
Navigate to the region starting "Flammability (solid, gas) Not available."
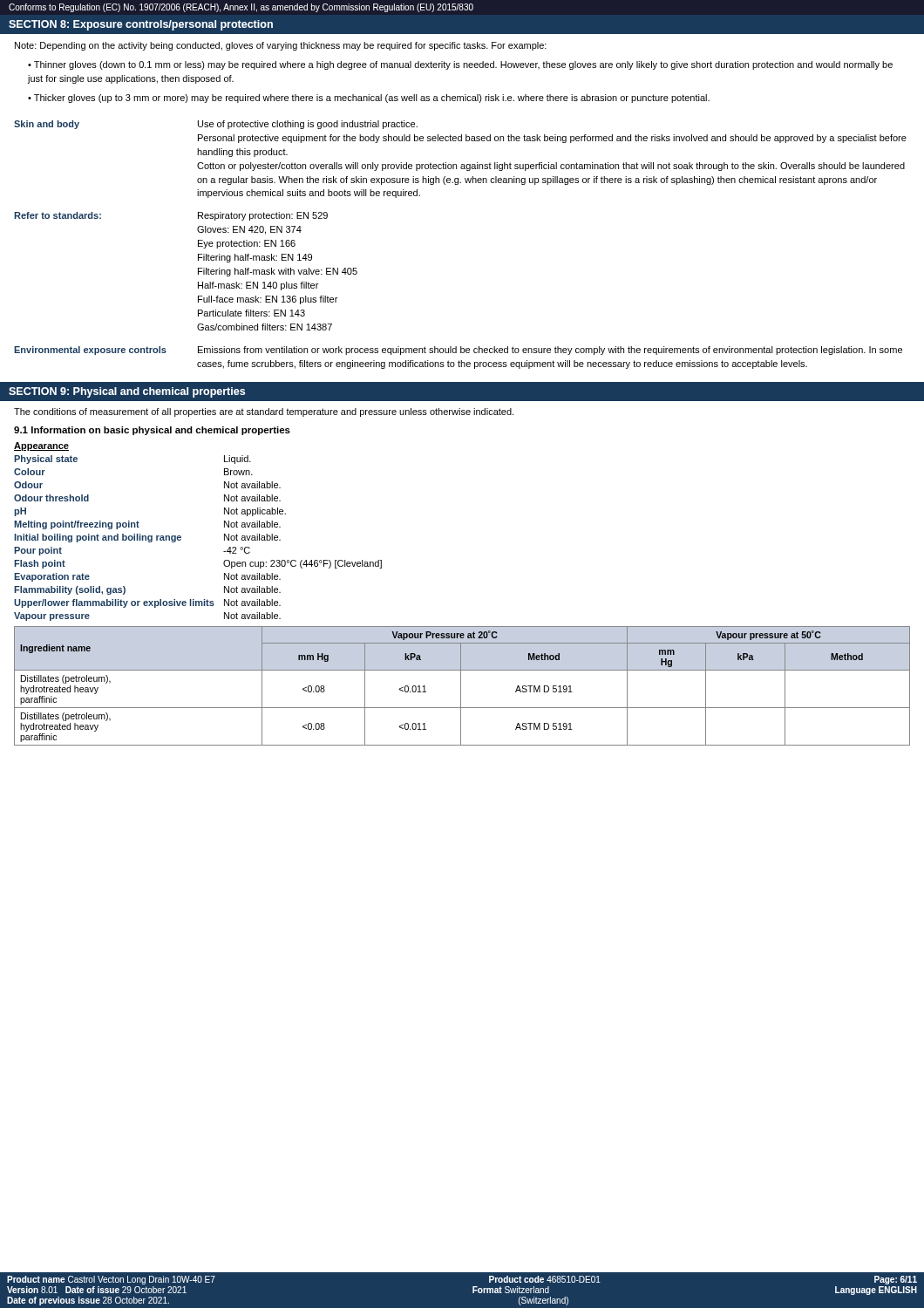[x=148, y=589]
